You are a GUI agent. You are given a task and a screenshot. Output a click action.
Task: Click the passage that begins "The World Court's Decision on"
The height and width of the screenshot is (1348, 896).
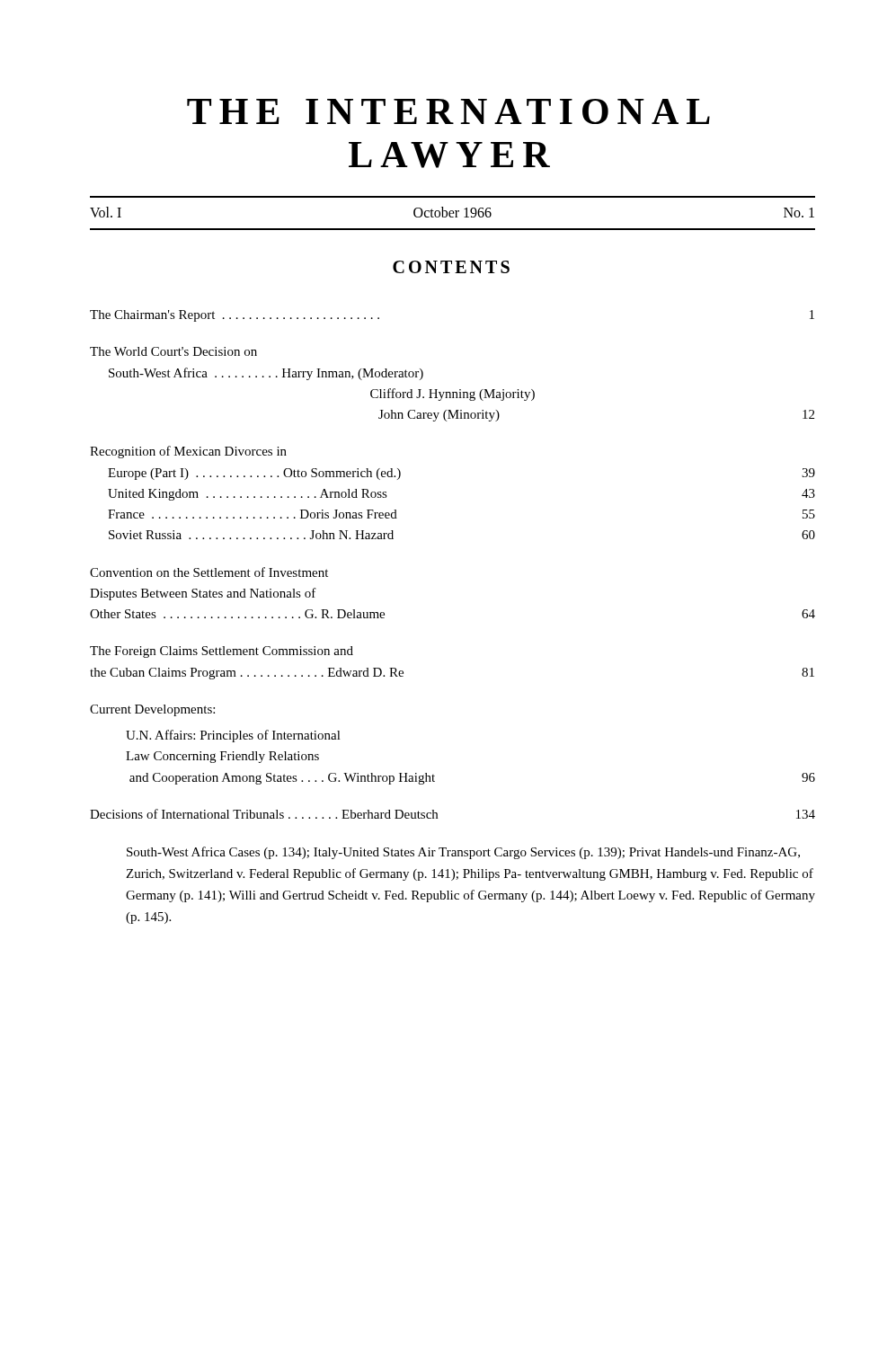pos(452,384)
